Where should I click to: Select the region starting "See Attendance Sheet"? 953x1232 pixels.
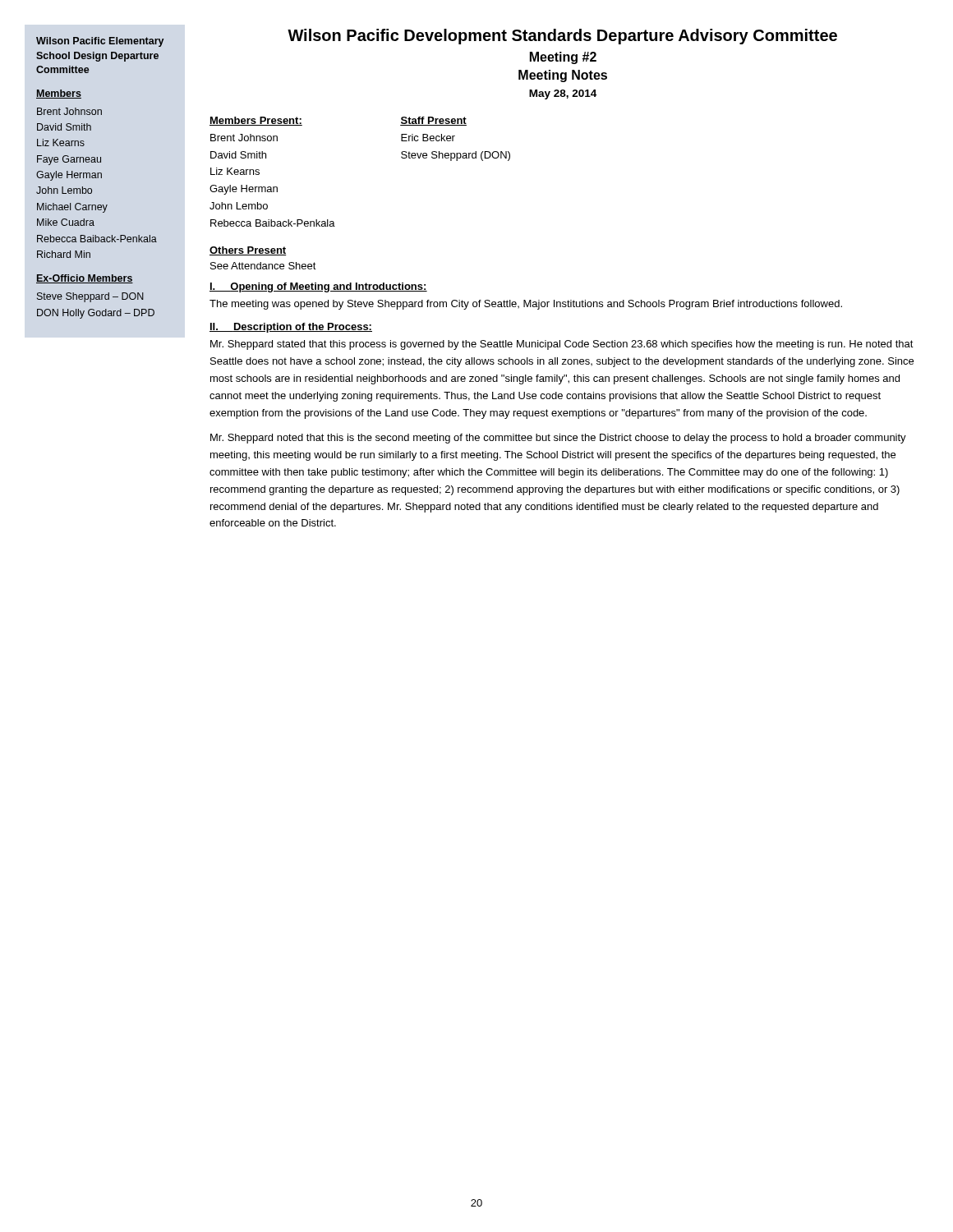click(263, 265)
